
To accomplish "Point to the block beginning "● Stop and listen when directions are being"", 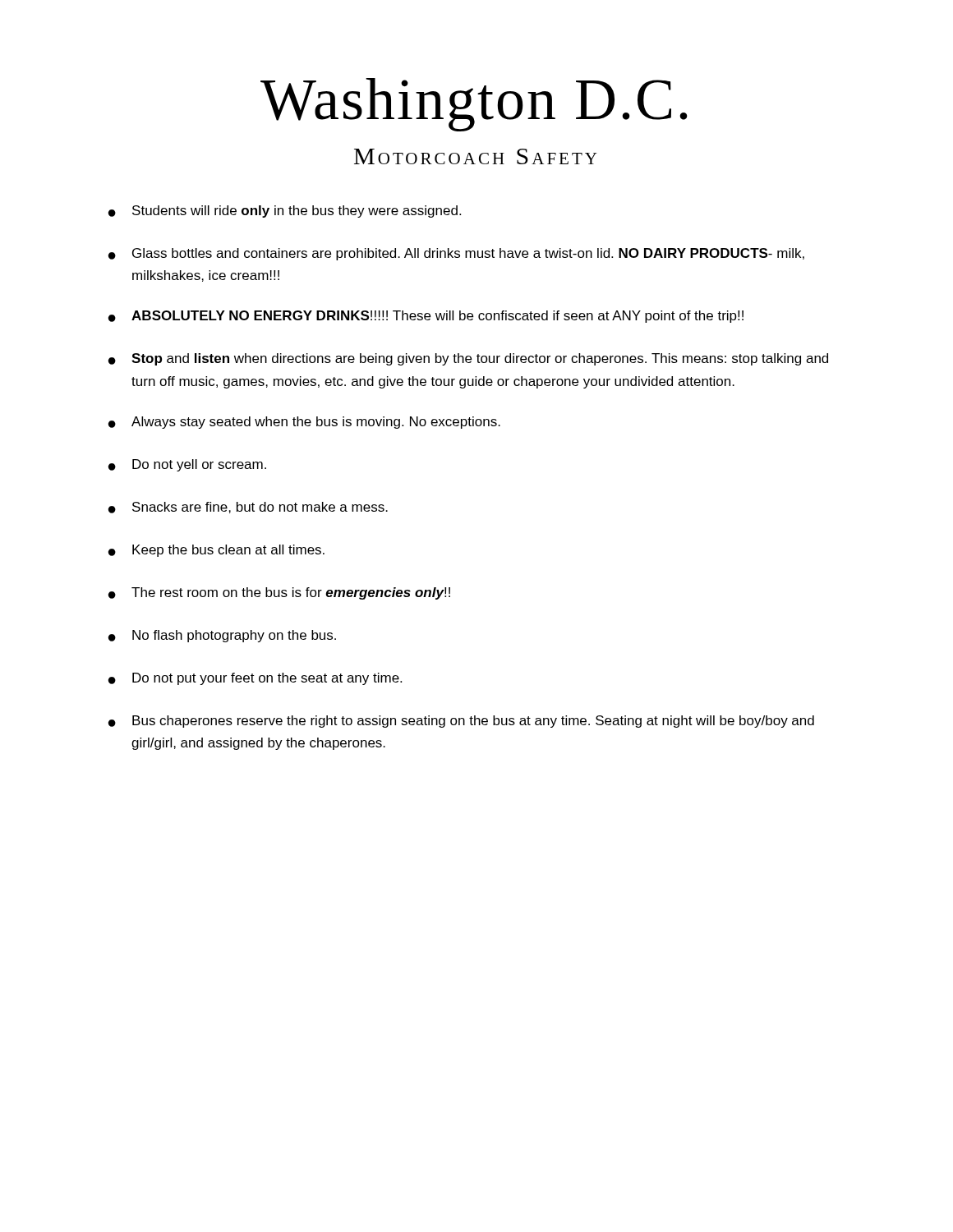I will (x=481, y=370).
